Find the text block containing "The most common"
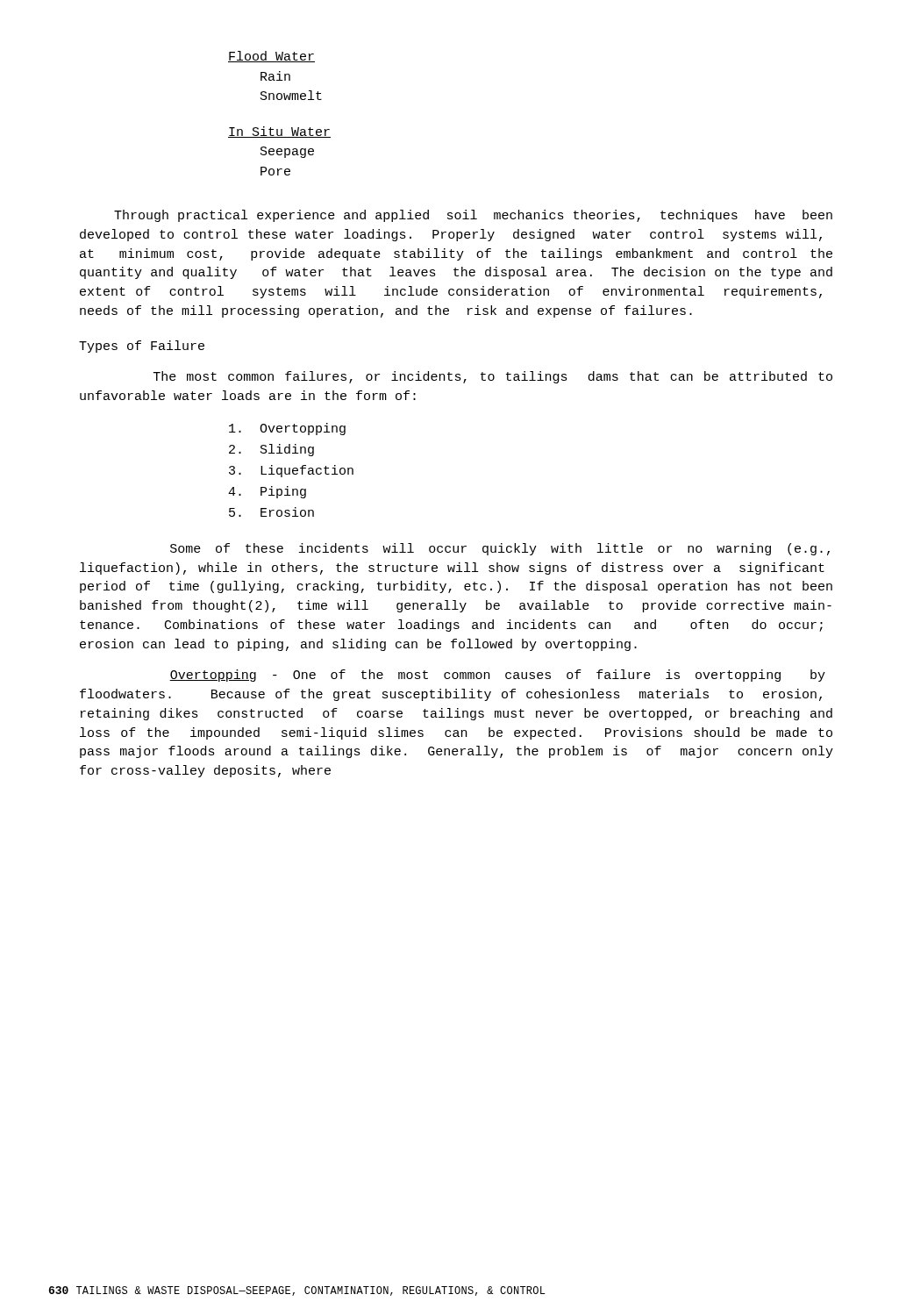Screen dimensions: 1316x899 click(x=456, y=387)
